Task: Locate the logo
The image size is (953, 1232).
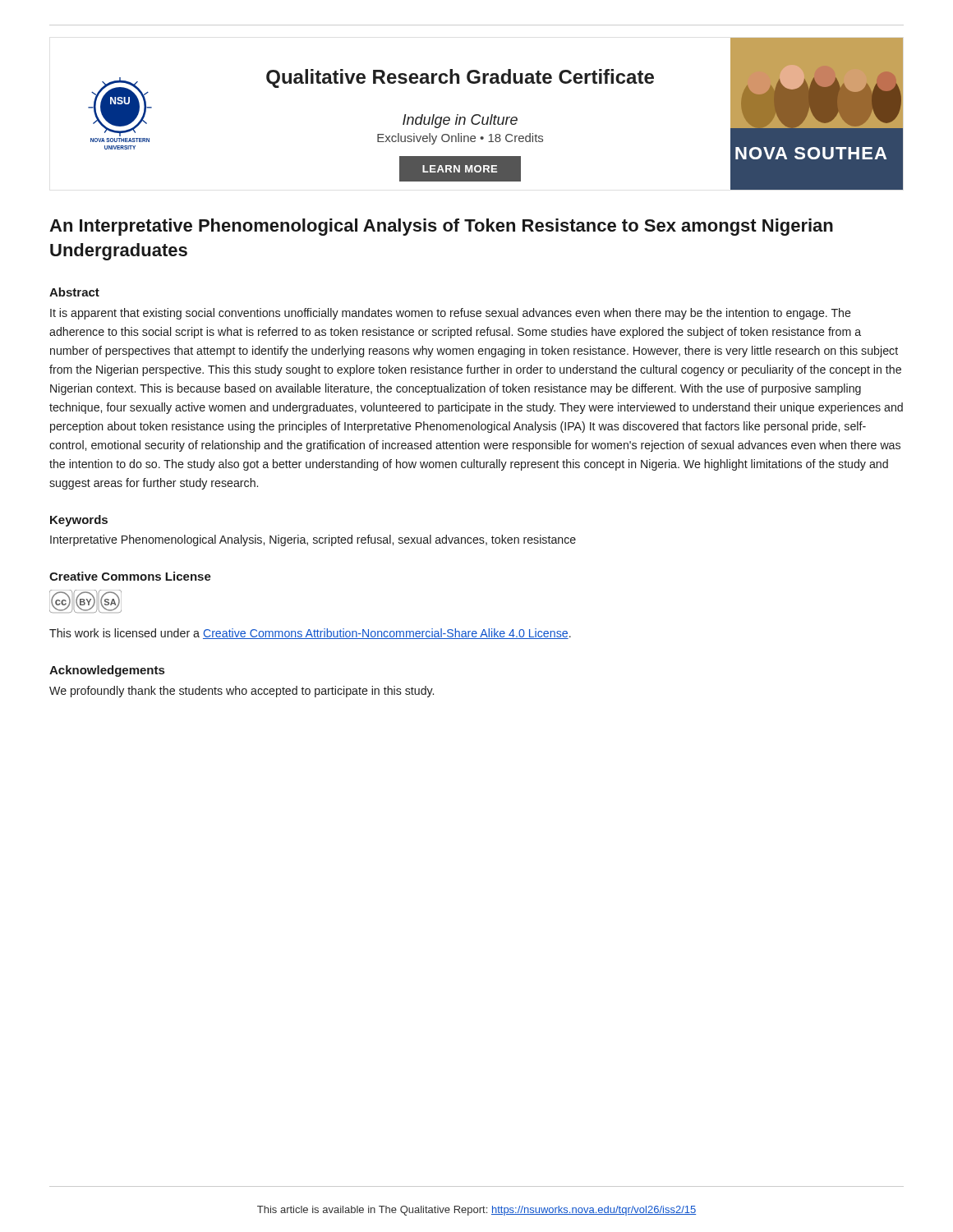Action: 476,604
